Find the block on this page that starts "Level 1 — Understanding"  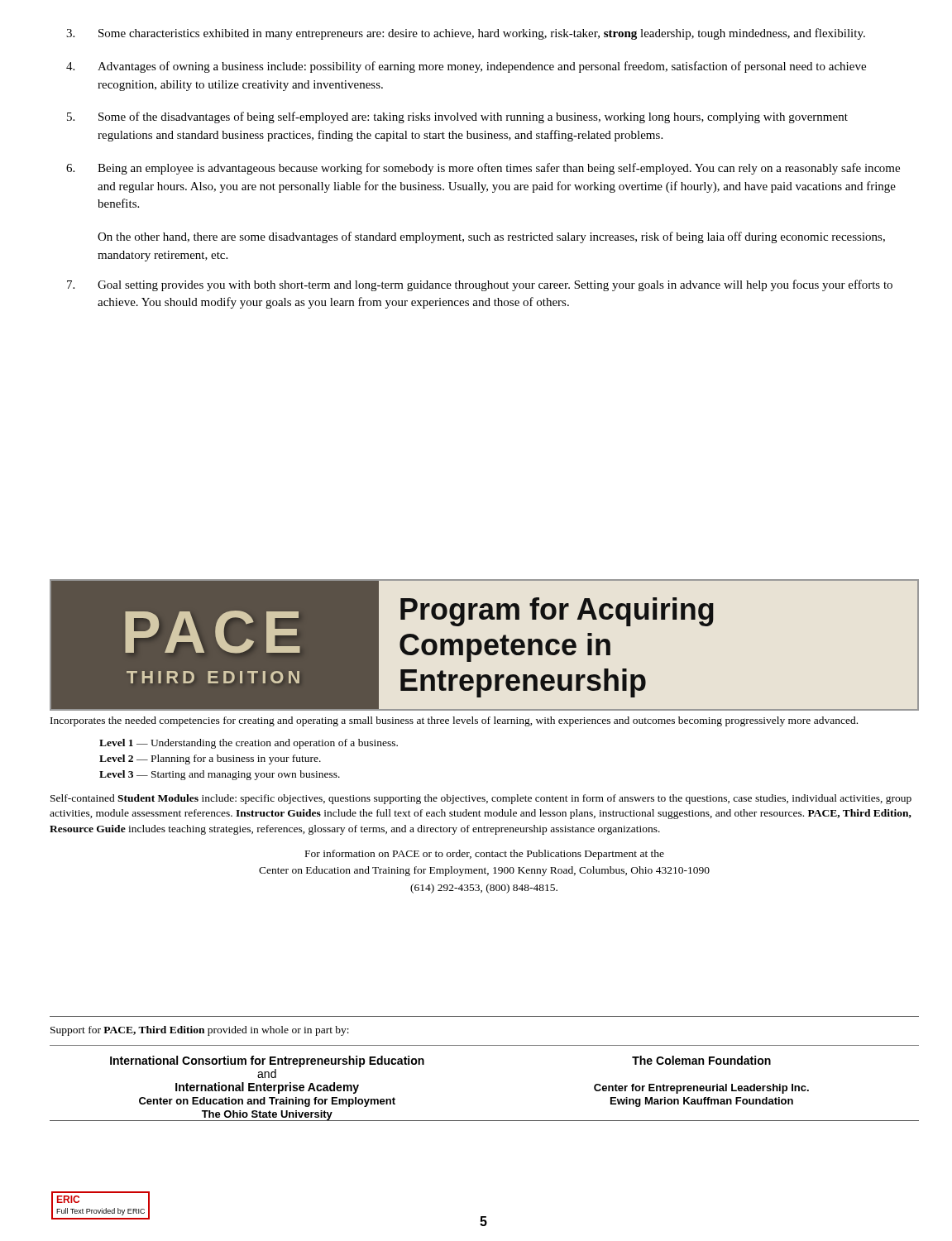click(249, 742)
